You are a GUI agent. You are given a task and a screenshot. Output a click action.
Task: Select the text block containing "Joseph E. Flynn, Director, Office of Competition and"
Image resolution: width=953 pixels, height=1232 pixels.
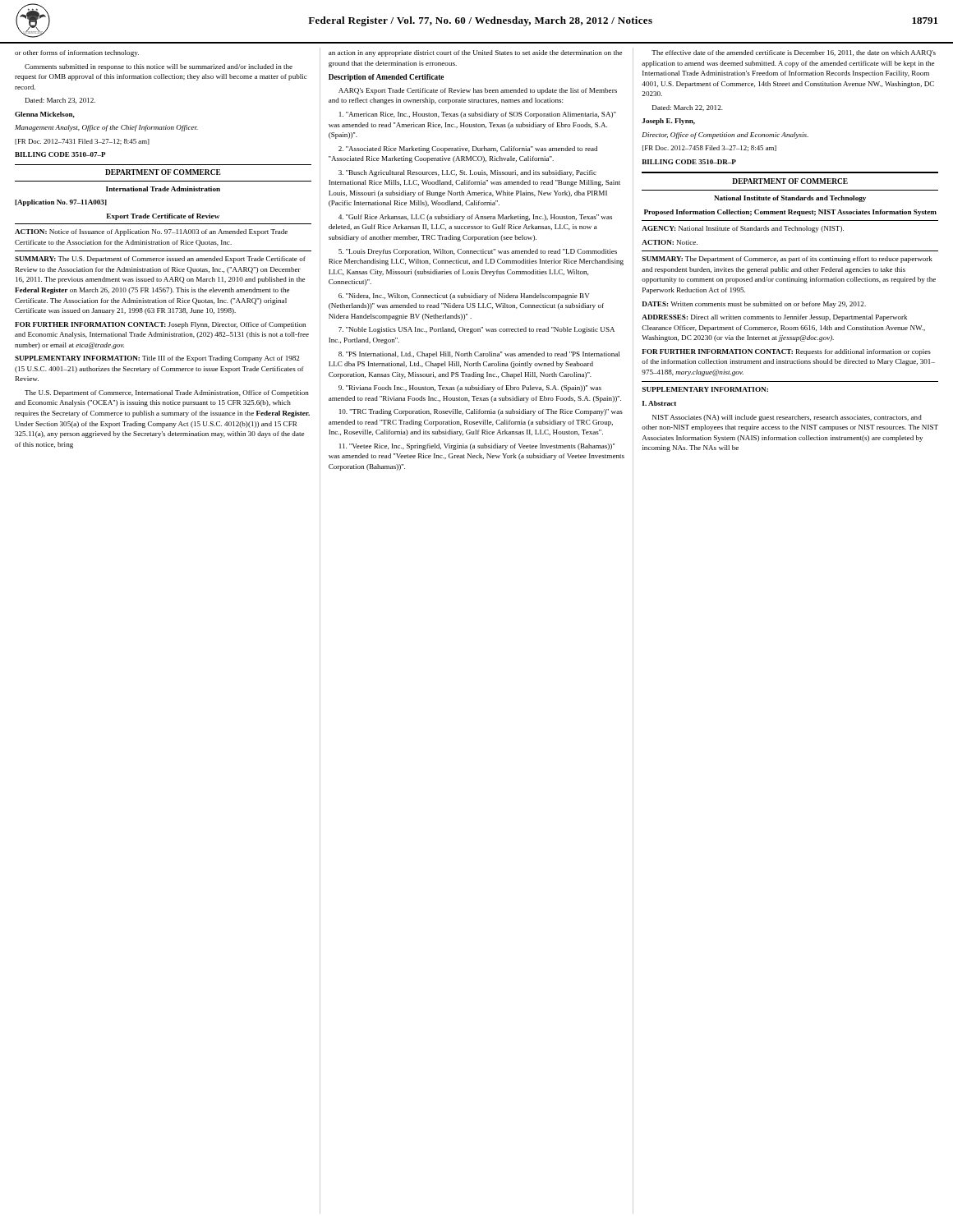(x=790, y=128)
